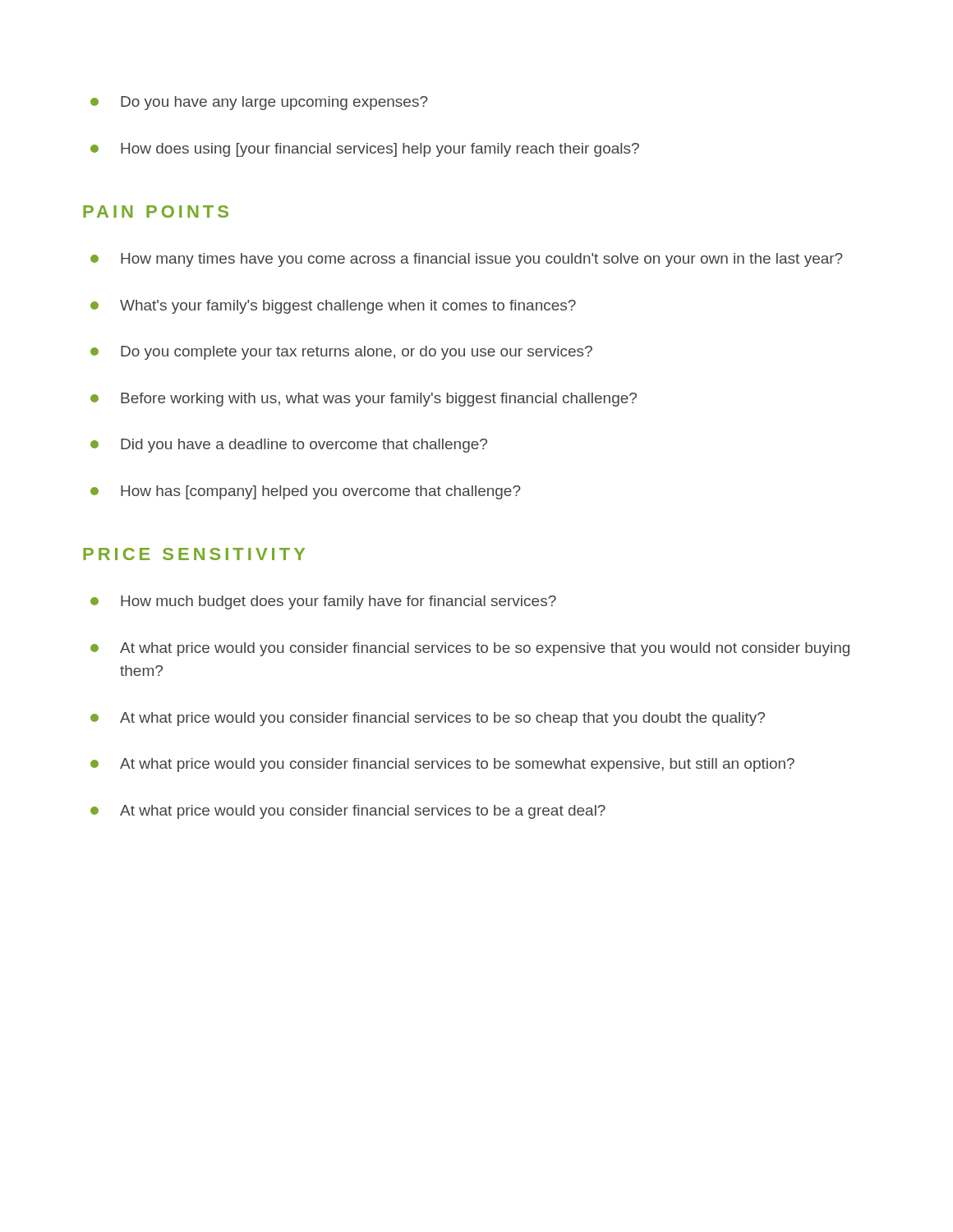Point to "PAIN POINTS"

click(x=157, y=211)
